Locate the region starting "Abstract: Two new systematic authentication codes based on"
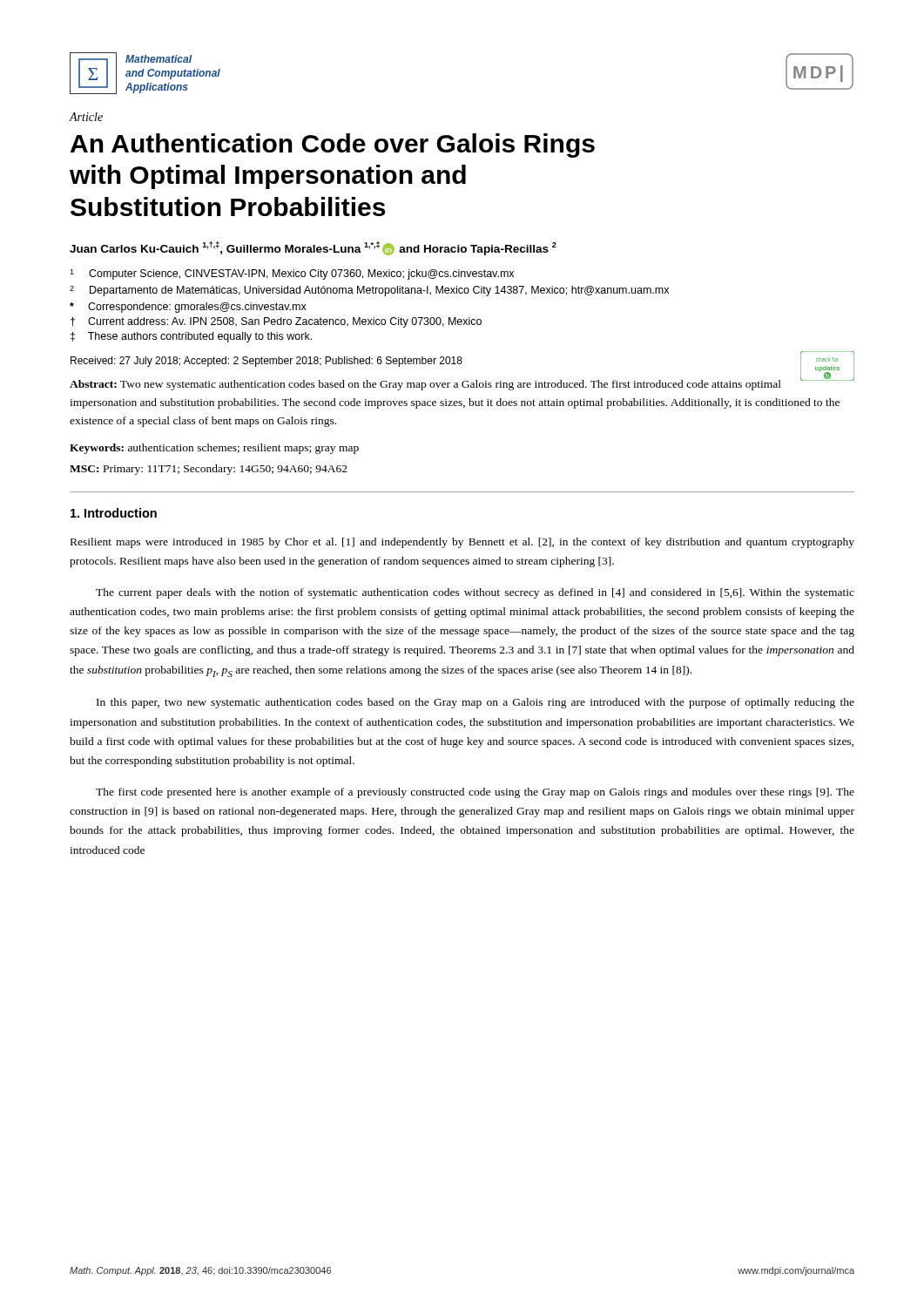The width and height of the screenshot is (924, 1307). tap(455, 402)
